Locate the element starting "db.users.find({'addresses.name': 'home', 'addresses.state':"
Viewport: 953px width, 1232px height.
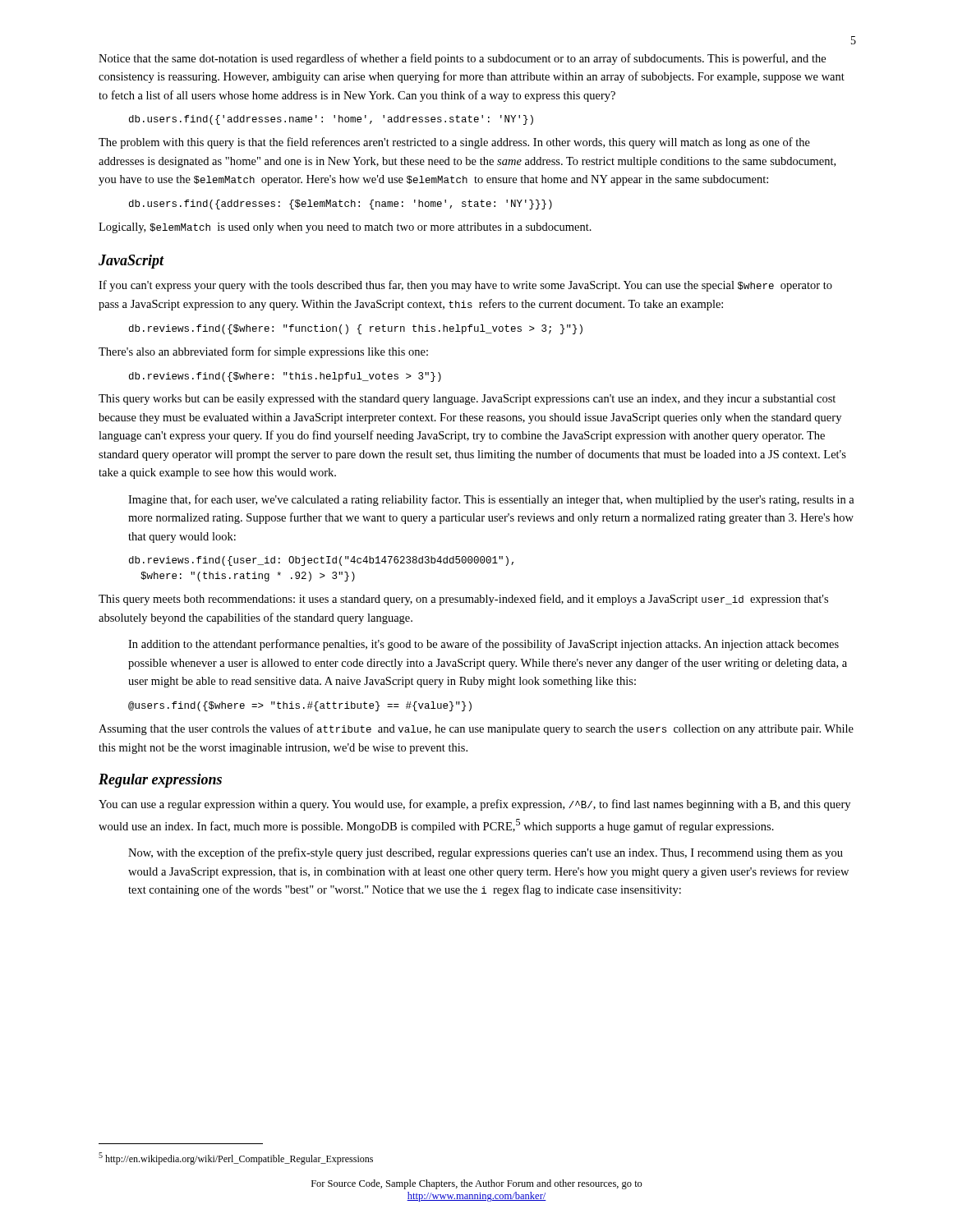[491, 121]
